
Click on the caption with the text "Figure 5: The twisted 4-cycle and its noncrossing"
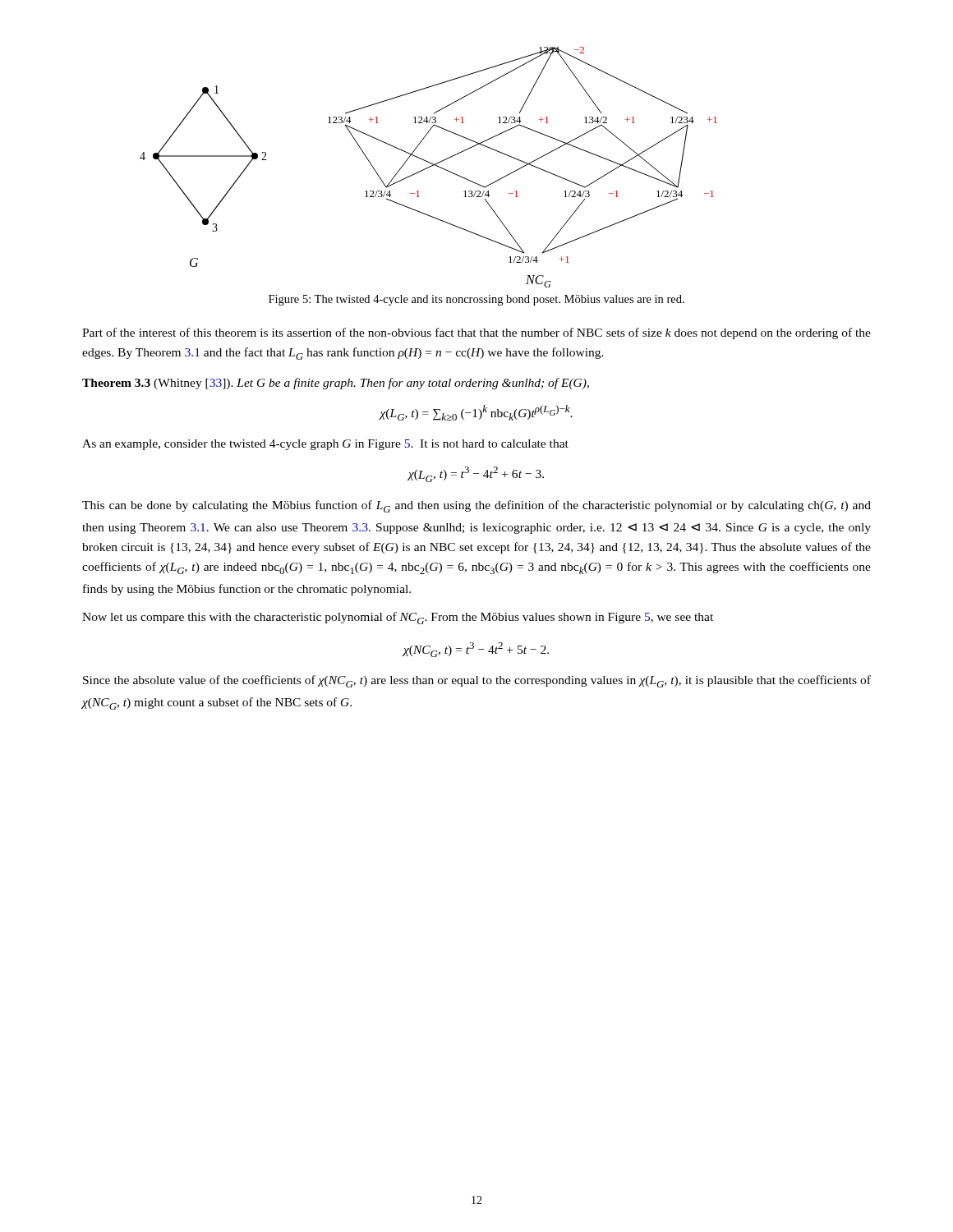(476, 299)
